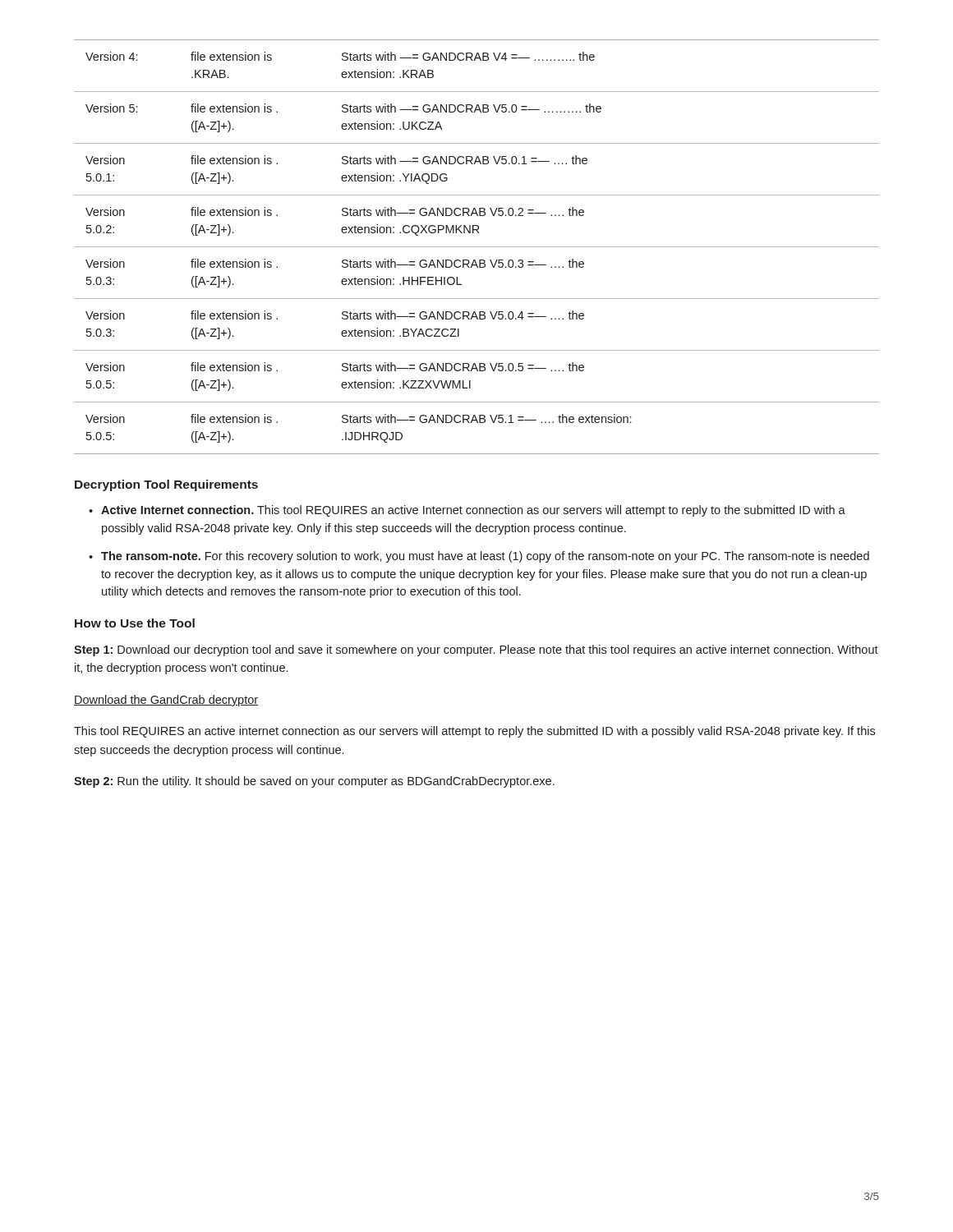Point to the element starting "• Active Internet"
This screenshot has width=953, height=1232.
[484, 520]
